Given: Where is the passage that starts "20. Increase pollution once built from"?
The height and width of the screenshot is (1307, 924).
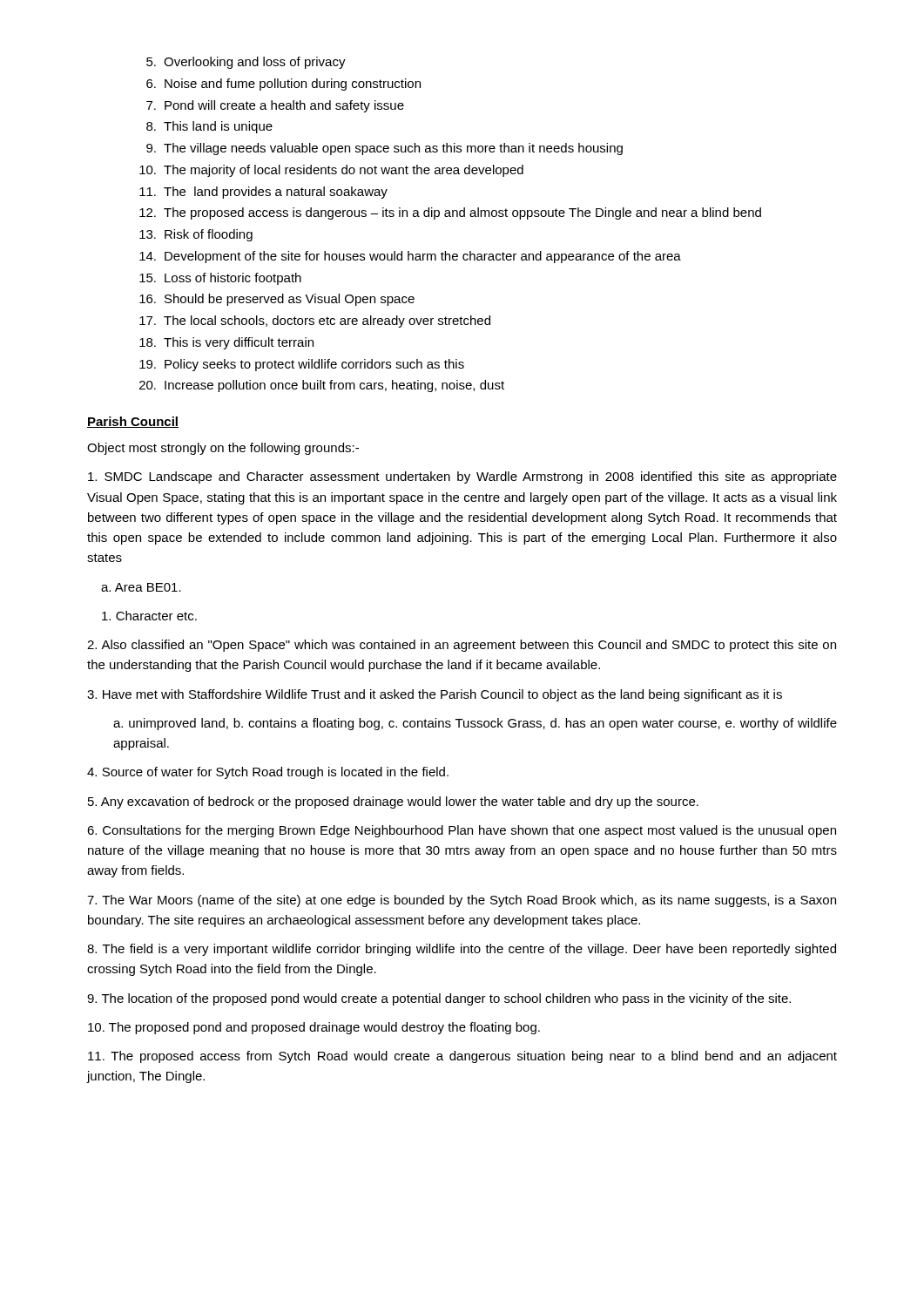Looking at the screenshot, I should coord(462,385).
